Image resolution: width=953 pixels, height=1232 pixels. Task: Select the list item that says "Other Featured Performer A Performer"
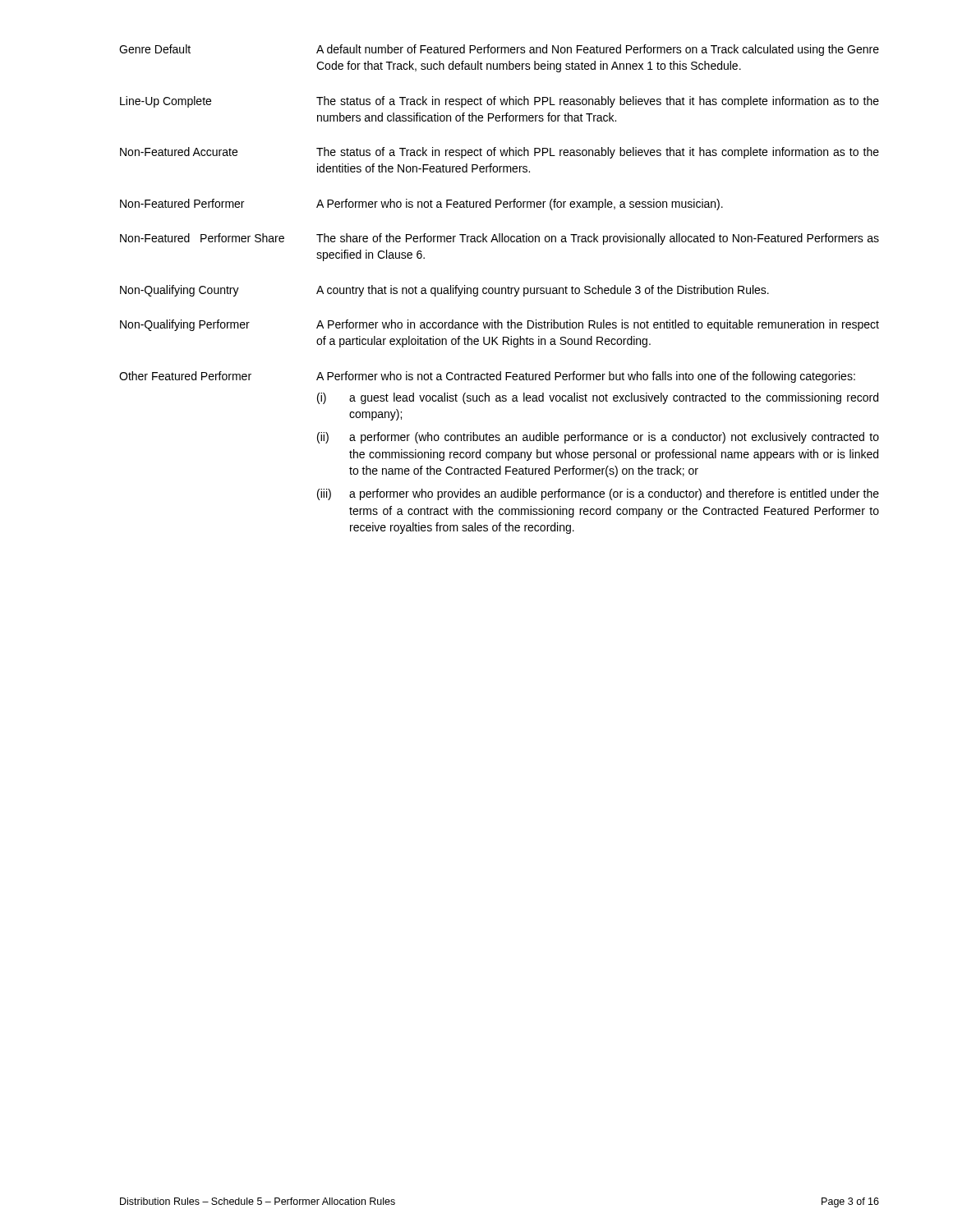click(x=499, y=455)
